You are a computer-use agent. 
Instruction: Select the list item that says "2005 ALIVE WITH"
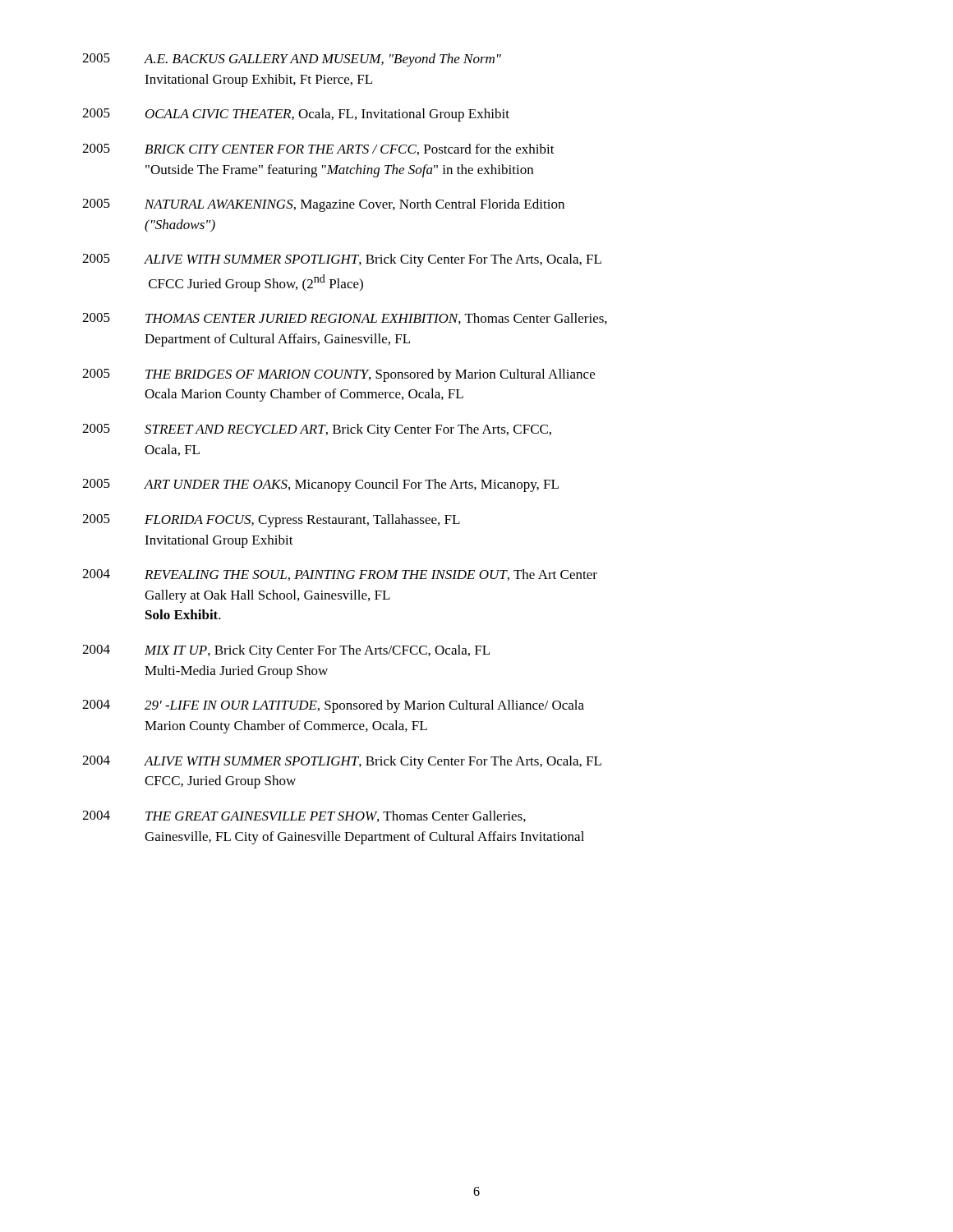[x=485, y=272]
